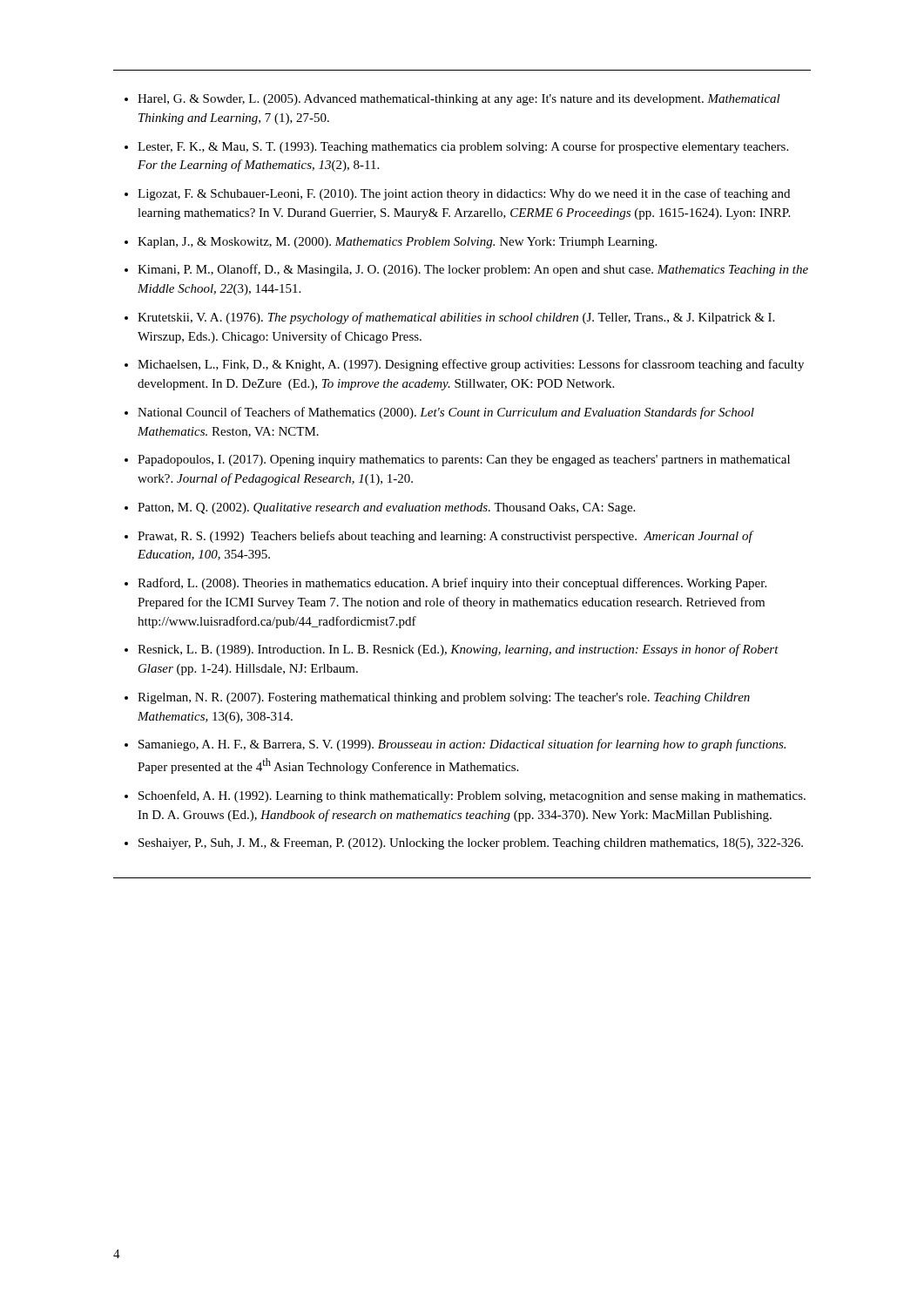Select the list item that reads "Ligozat, F. & Schubauer-Leoni, F. (2010)."
The width and height of the screenshot is (924, 1307).
coord(464,203)
